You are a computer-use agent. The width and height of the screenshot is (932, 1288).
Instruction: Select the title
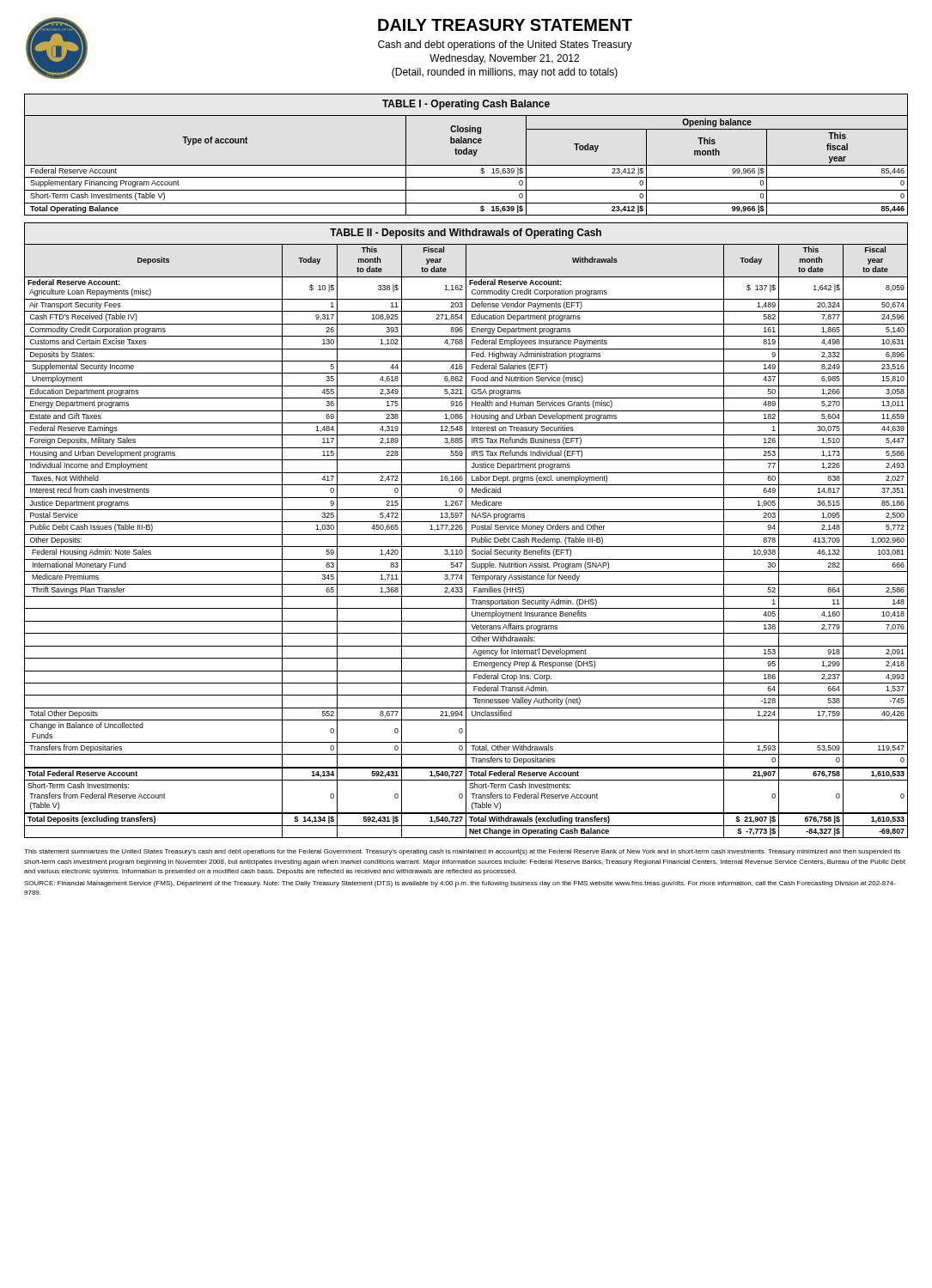(x=505, y=25)
